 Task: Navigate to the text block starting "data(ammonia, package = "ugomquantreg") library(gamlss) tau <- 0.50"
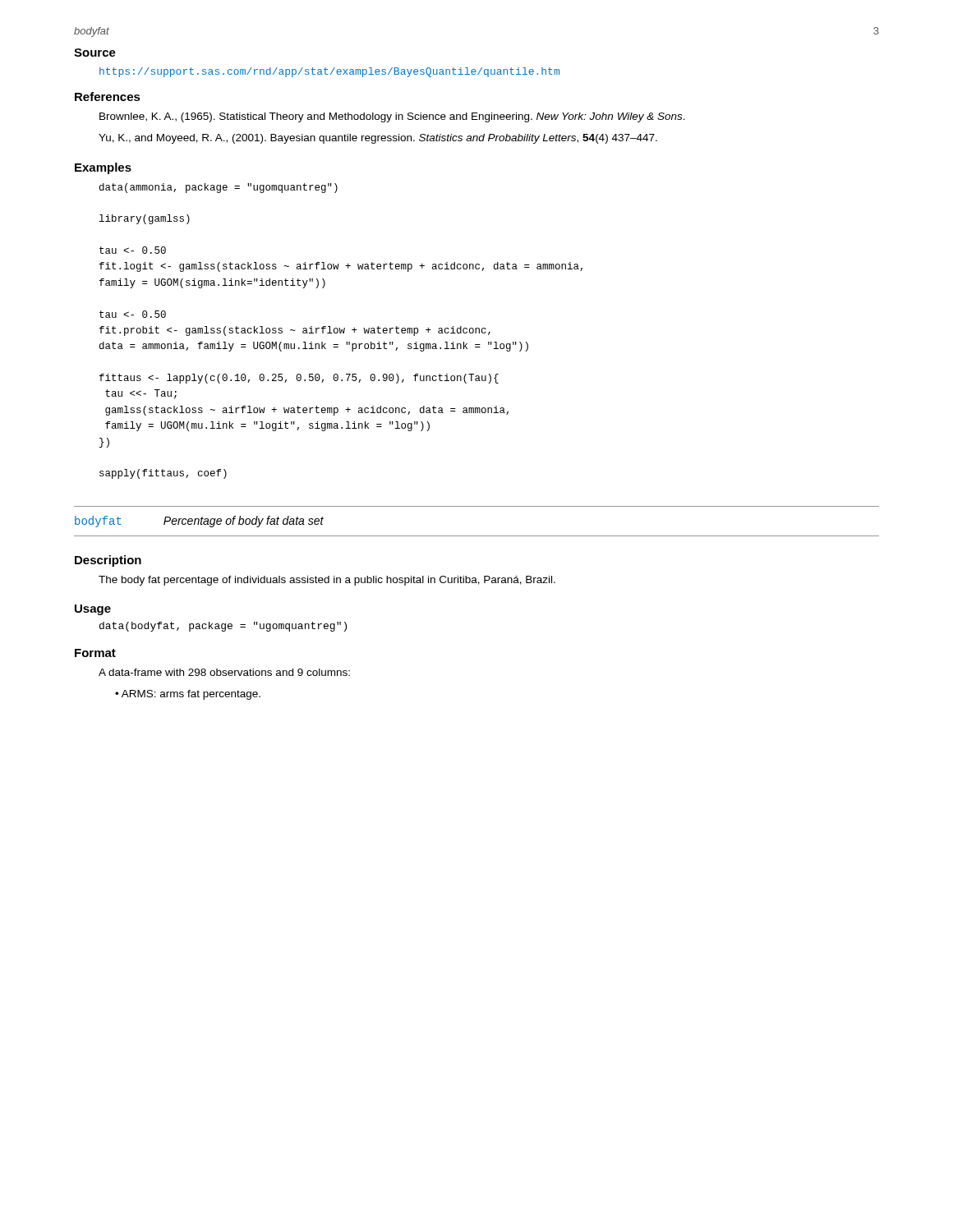coord(342,331)
